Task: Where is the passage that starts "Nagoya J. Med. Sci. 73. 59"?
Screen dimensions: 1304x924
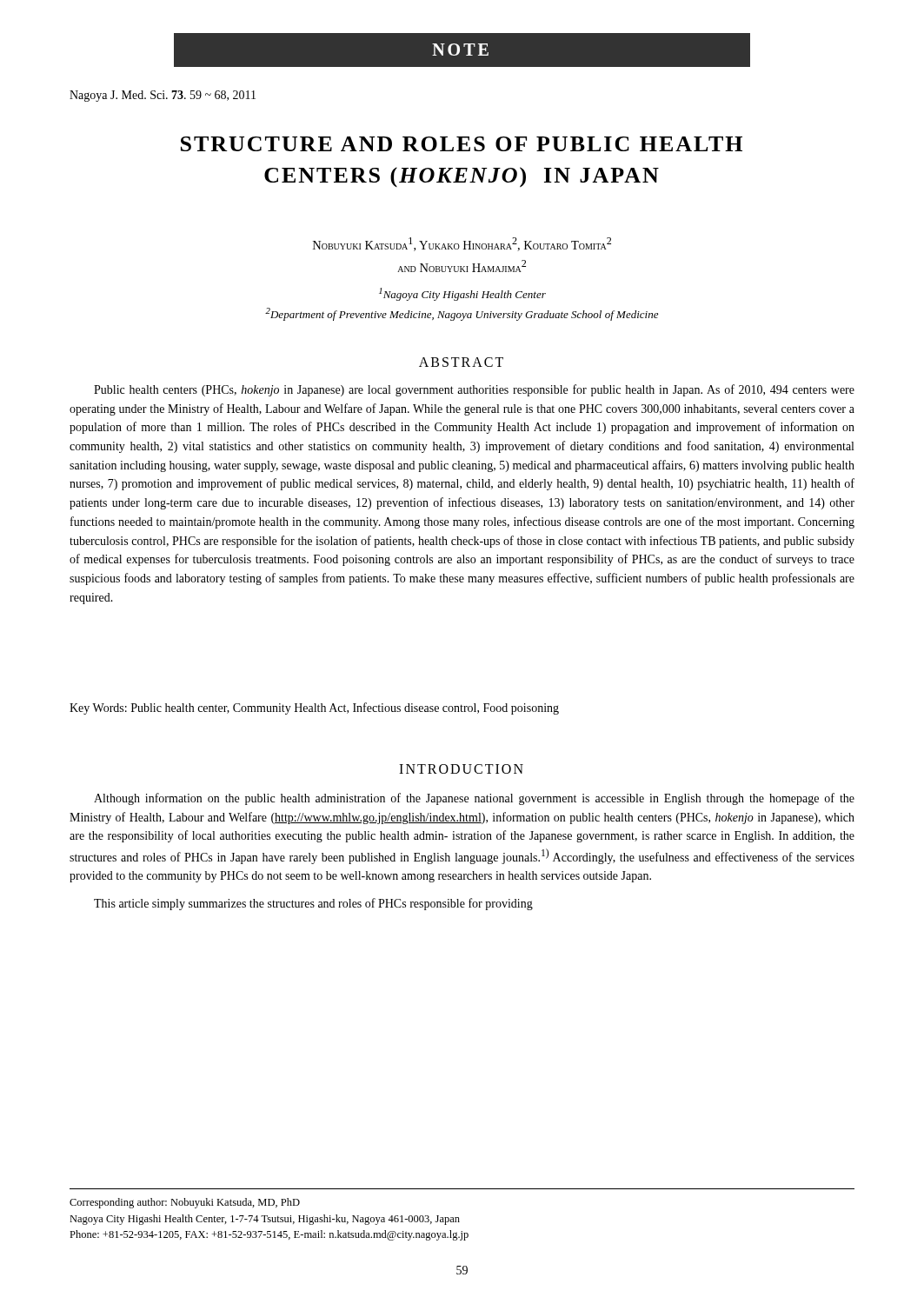Action: [x=163, y=95]
